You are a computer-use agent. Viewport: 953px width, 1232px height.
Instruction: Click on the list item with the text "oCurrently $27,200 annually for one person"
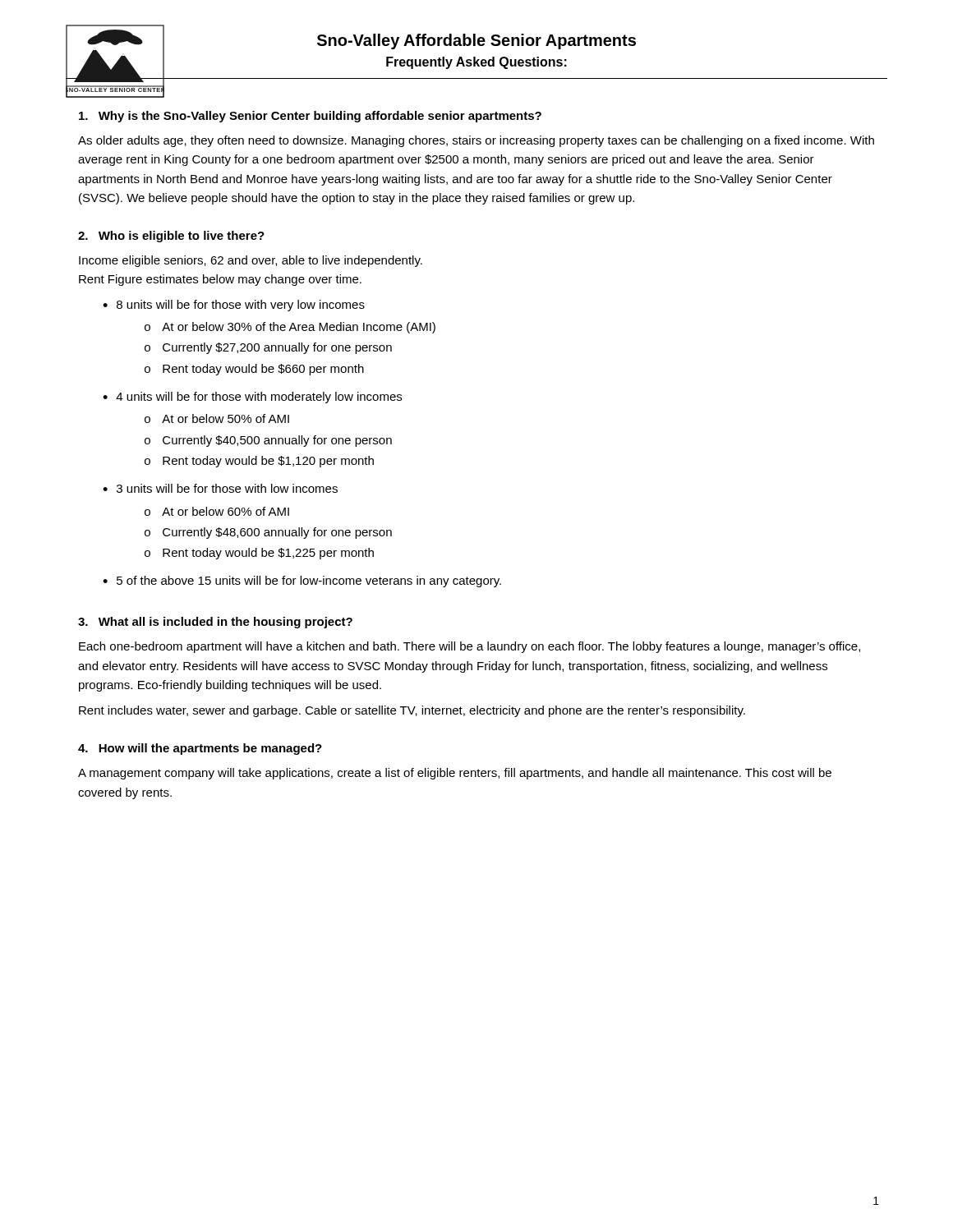coord(267,347)
